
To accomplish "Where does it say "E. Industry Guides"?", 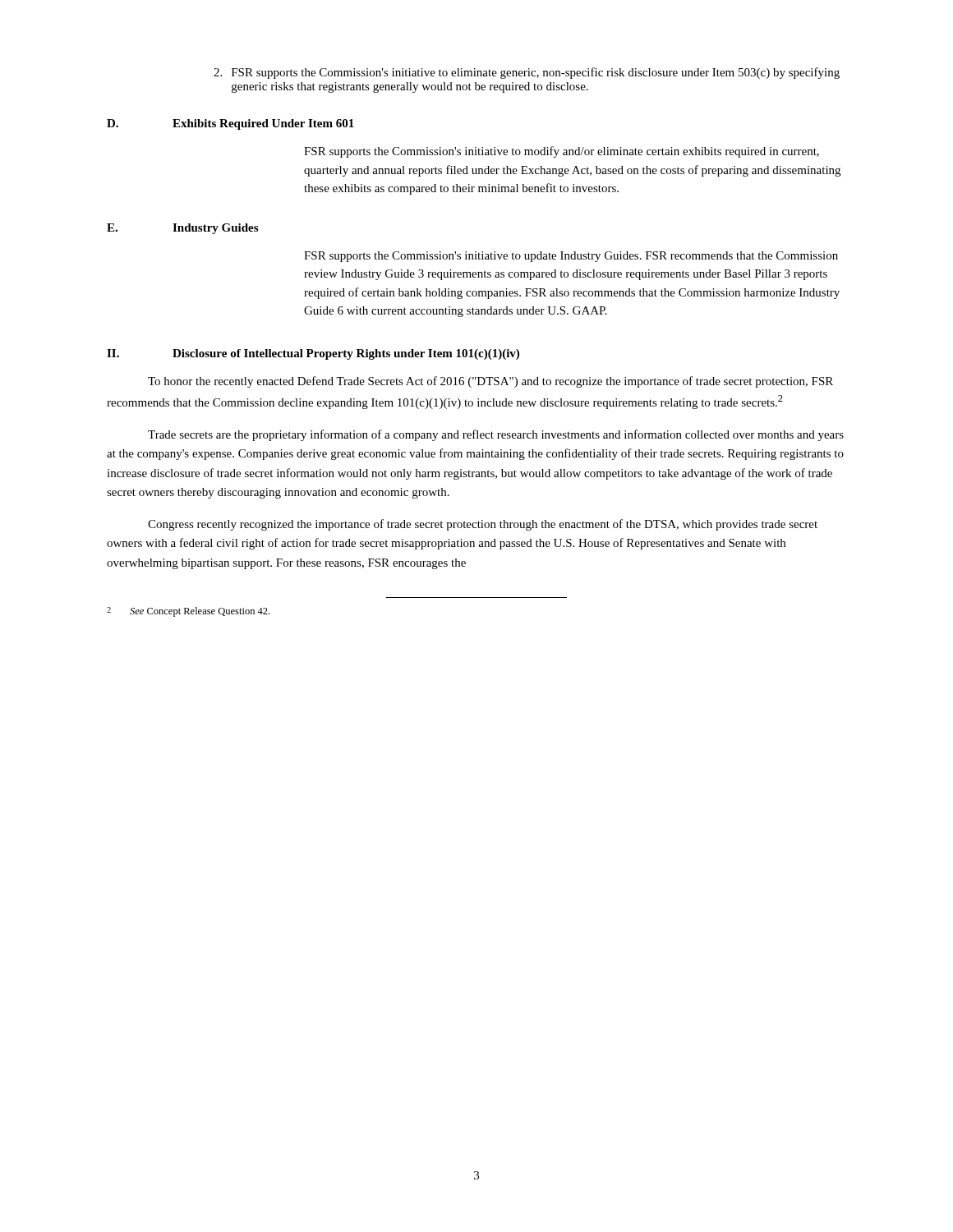I will (182, 229).
